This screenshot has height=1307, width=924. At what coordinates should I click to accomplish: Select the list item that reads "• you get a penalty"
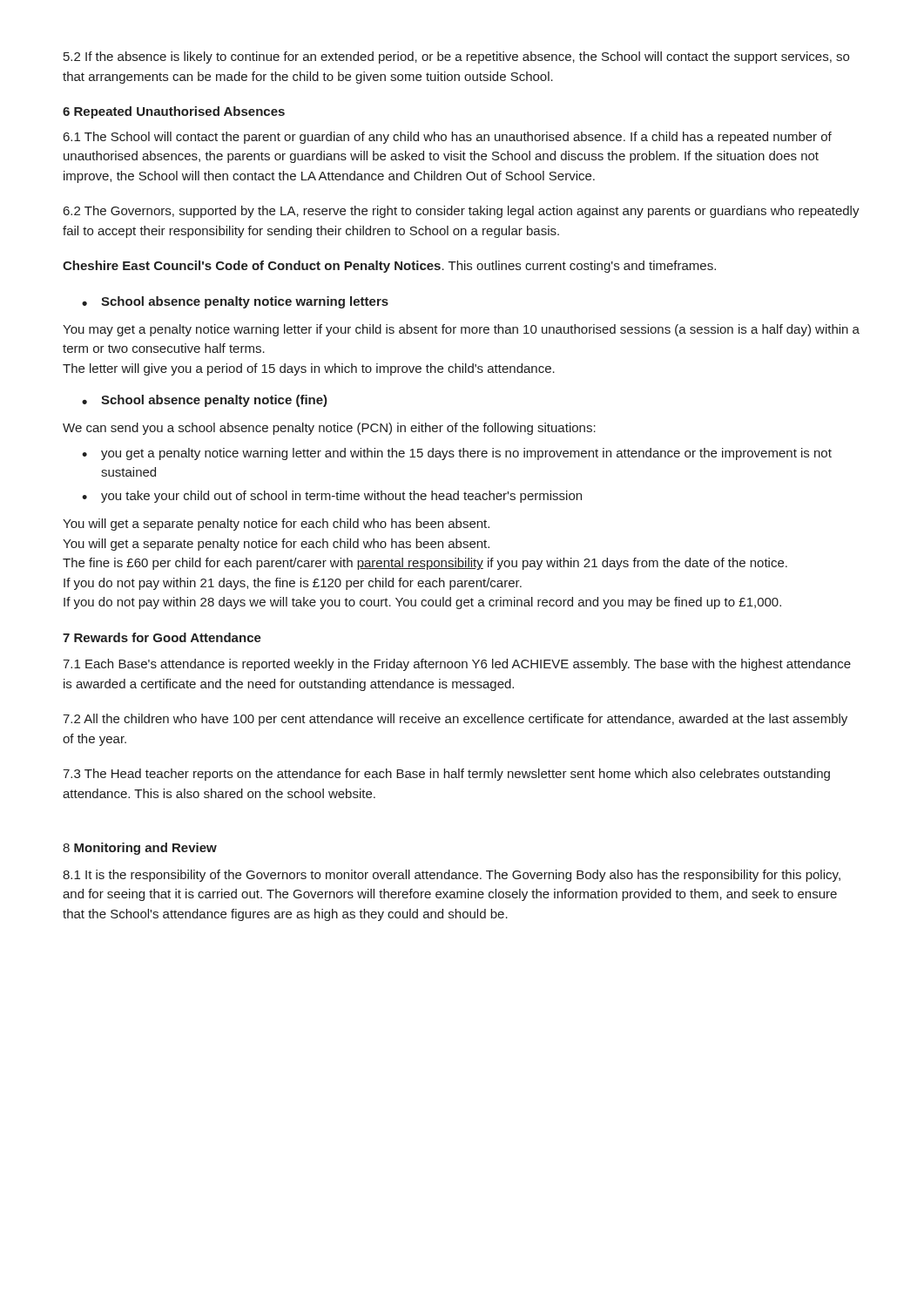click(x=472, y=463)
